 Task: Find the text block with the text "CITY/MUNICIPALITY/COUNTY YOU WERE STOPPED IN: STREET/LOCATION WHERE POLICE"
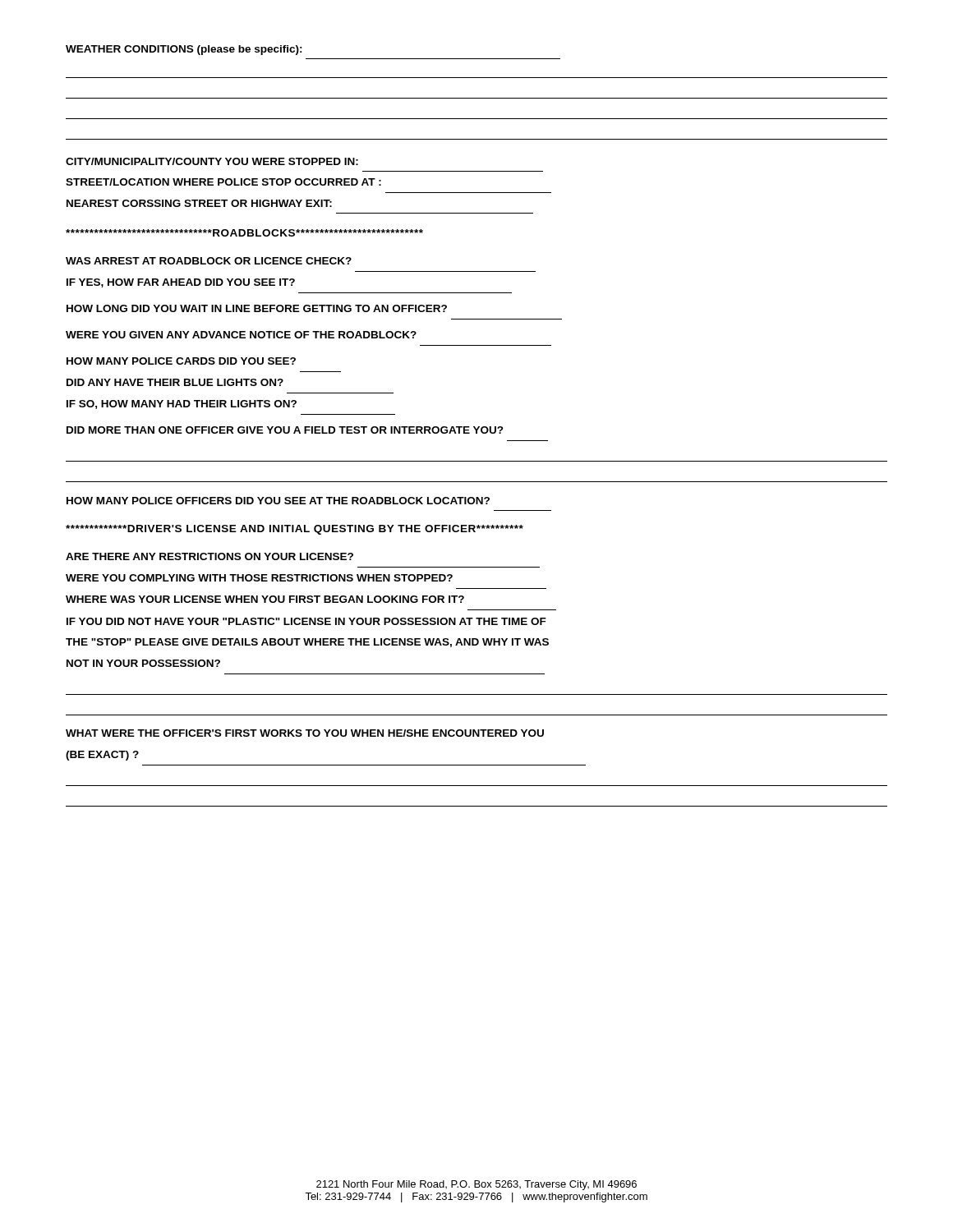476,182
